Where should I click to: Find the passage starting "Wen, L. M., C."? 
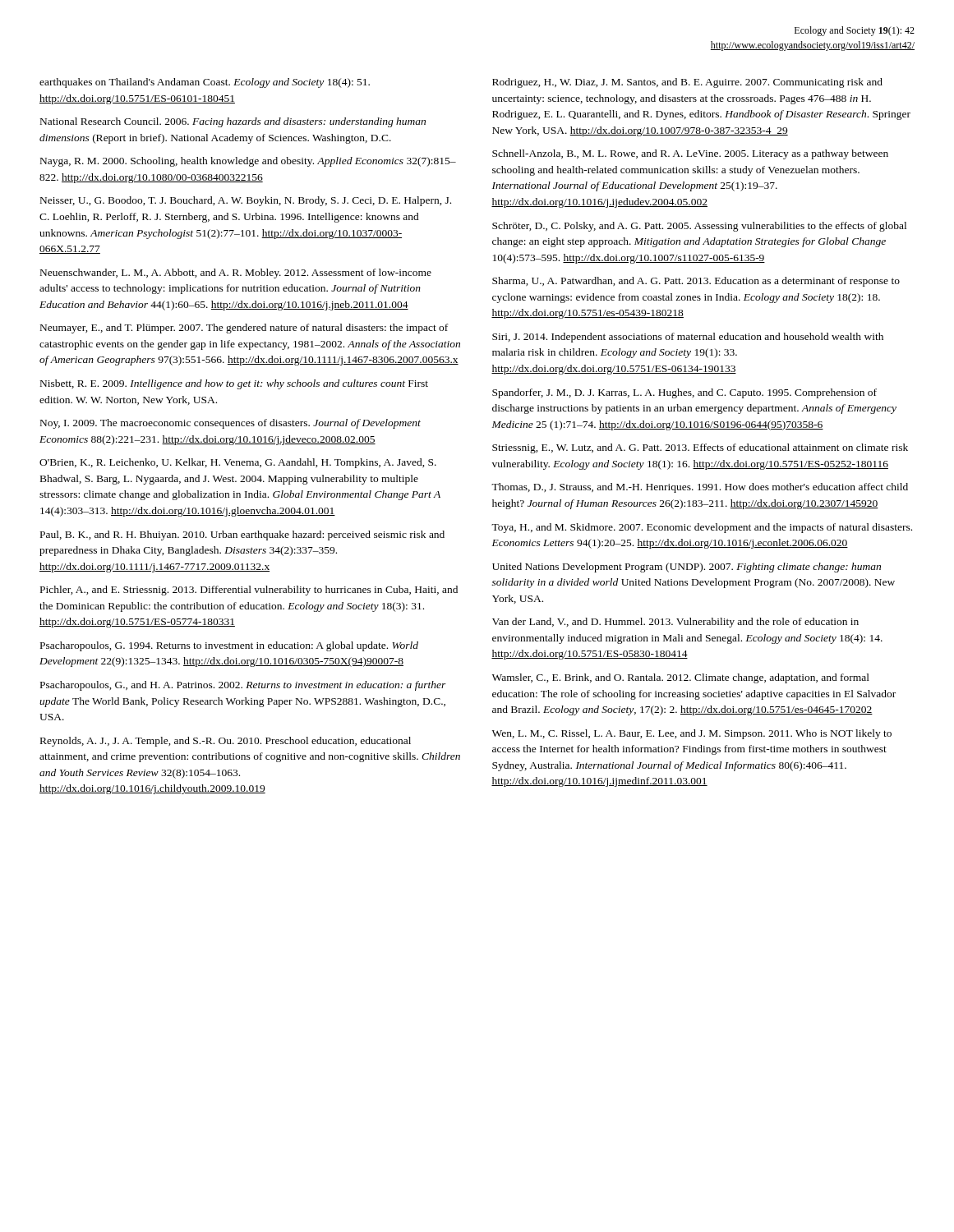pos(692,757)
